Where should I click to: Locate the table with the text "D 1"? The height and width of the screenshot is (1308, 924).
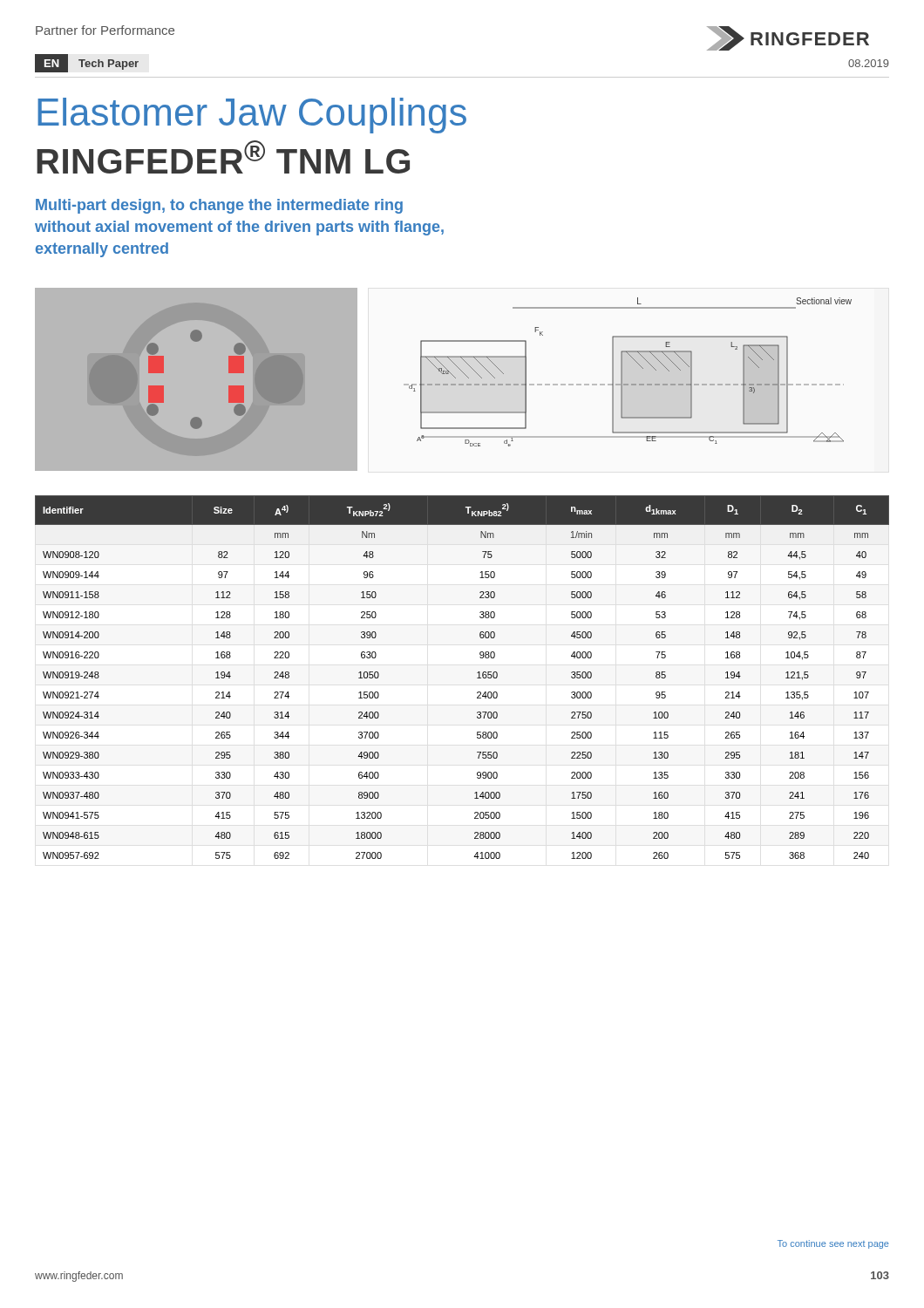[462, 681]
